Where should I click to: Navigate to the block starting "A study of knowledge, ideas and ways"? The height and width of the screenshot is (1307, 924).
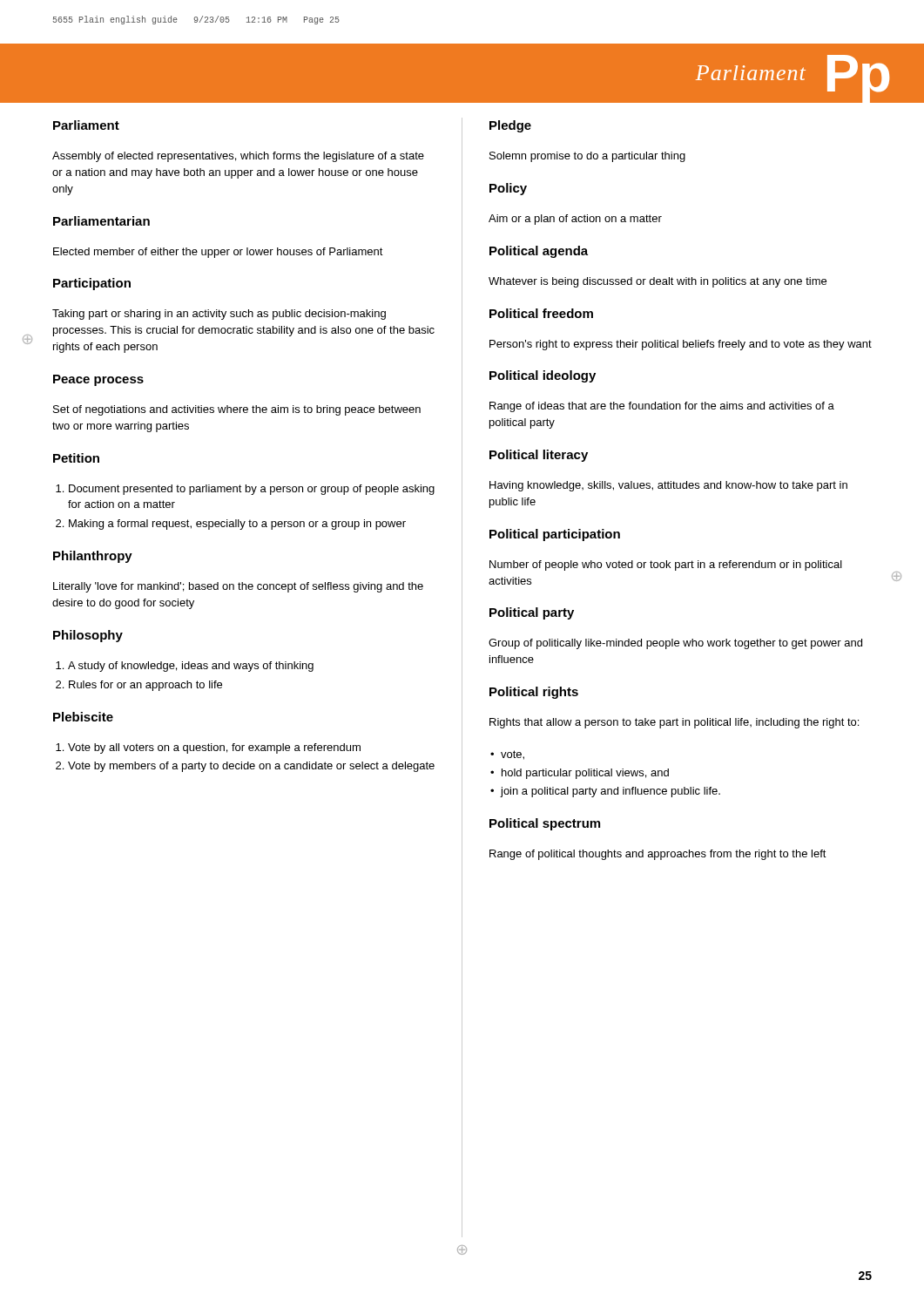pyautogui.click(x=191, y=665)
